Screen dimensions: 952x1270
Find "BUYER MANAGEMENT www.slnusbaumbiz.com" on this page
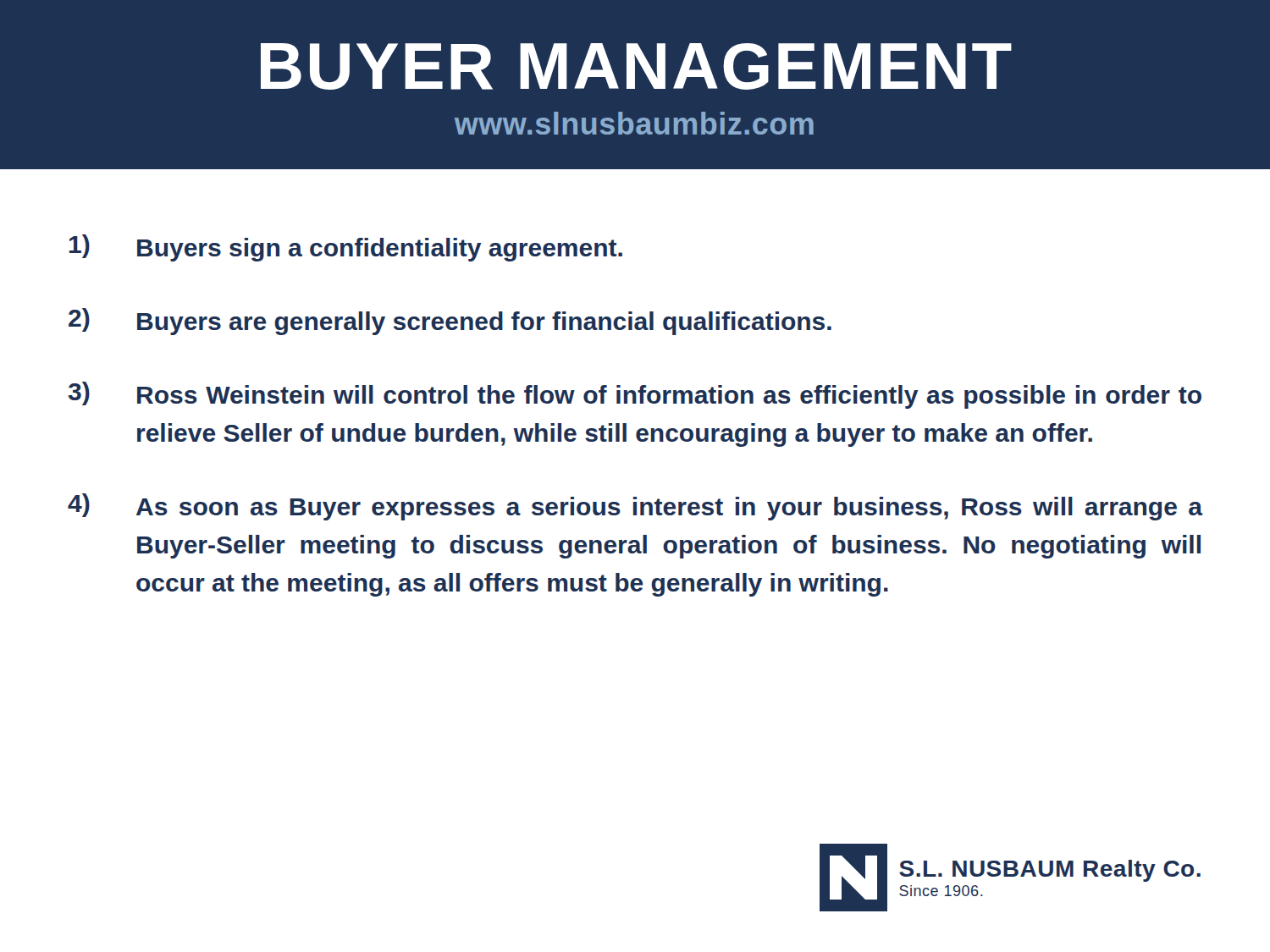[635, 85]
